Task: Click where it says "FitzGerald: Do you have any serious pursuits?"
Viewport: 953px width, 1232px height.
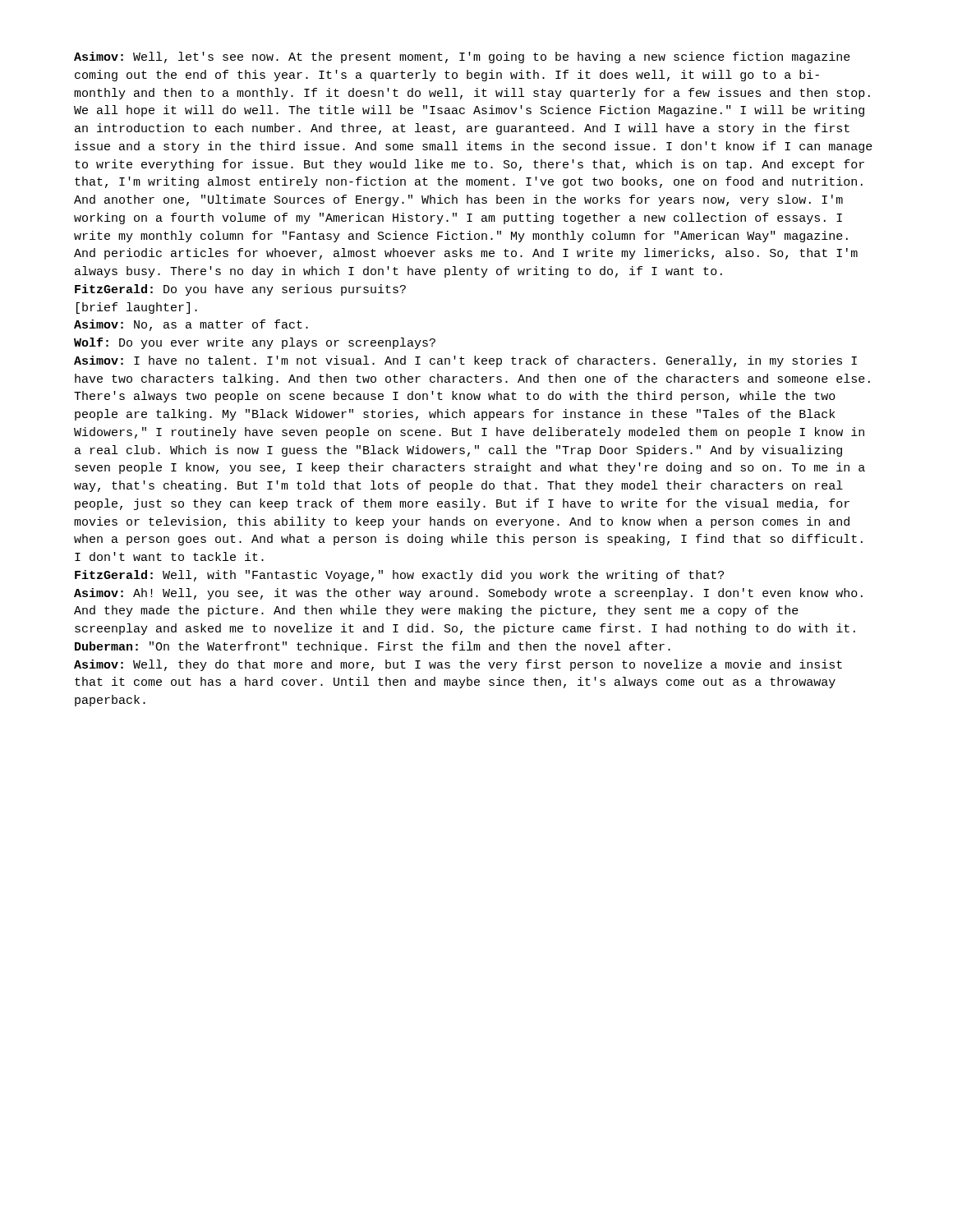Action: [x=240, y=290]
